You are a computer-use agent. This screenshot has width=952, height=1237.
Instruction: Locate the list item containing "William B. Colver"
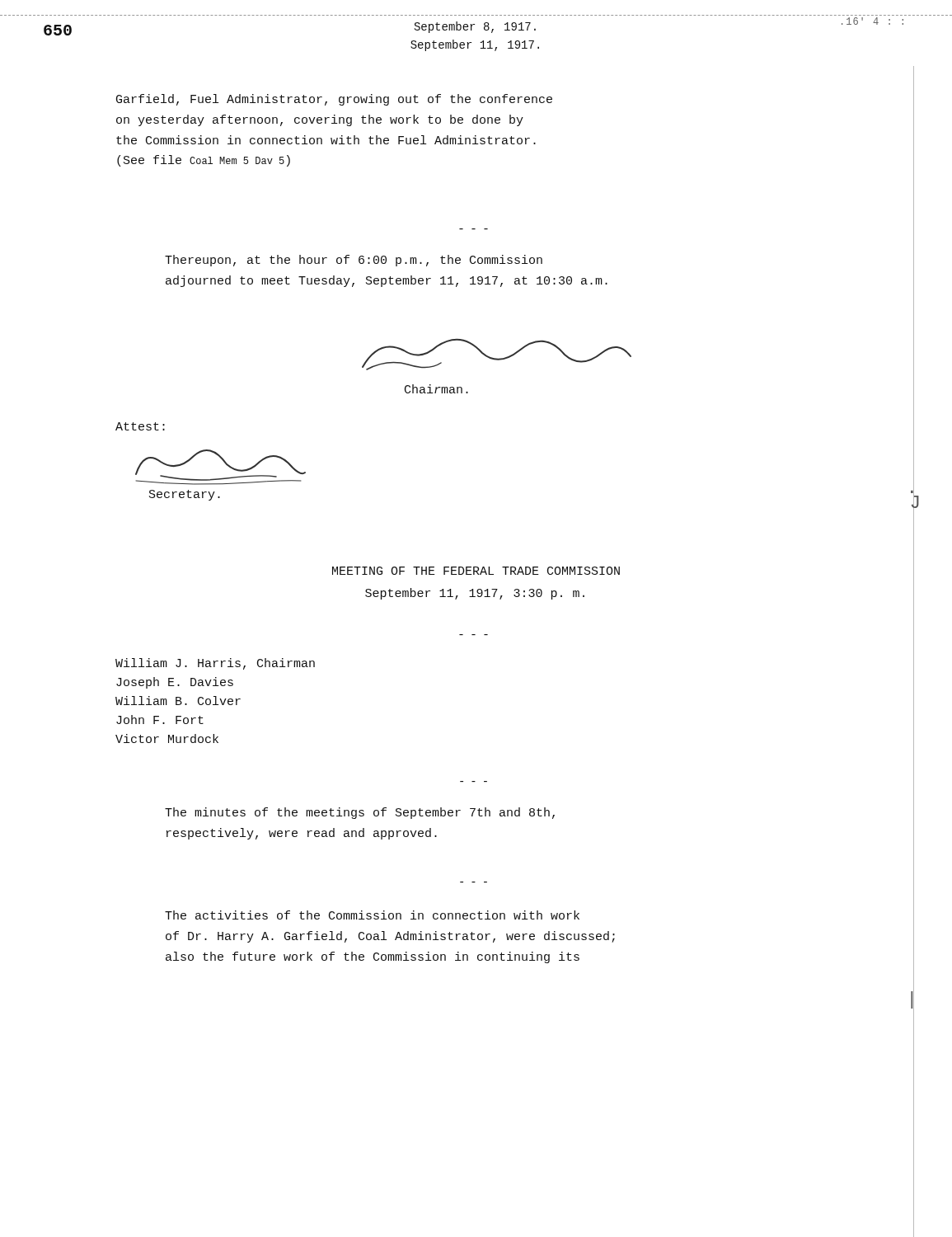[178, 702]
